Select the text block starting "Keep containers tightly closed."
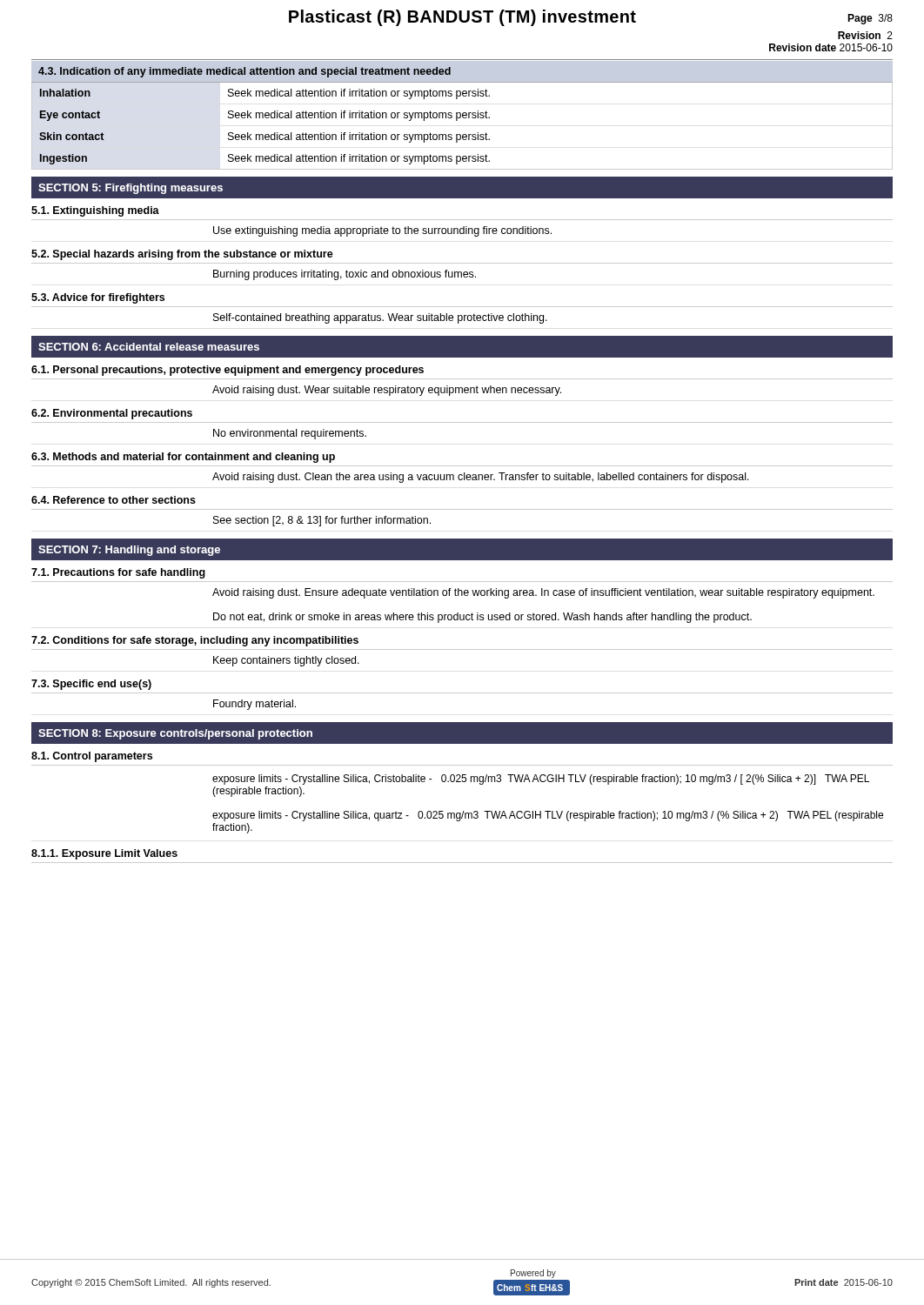924x1305 pixels. [286, 660]
